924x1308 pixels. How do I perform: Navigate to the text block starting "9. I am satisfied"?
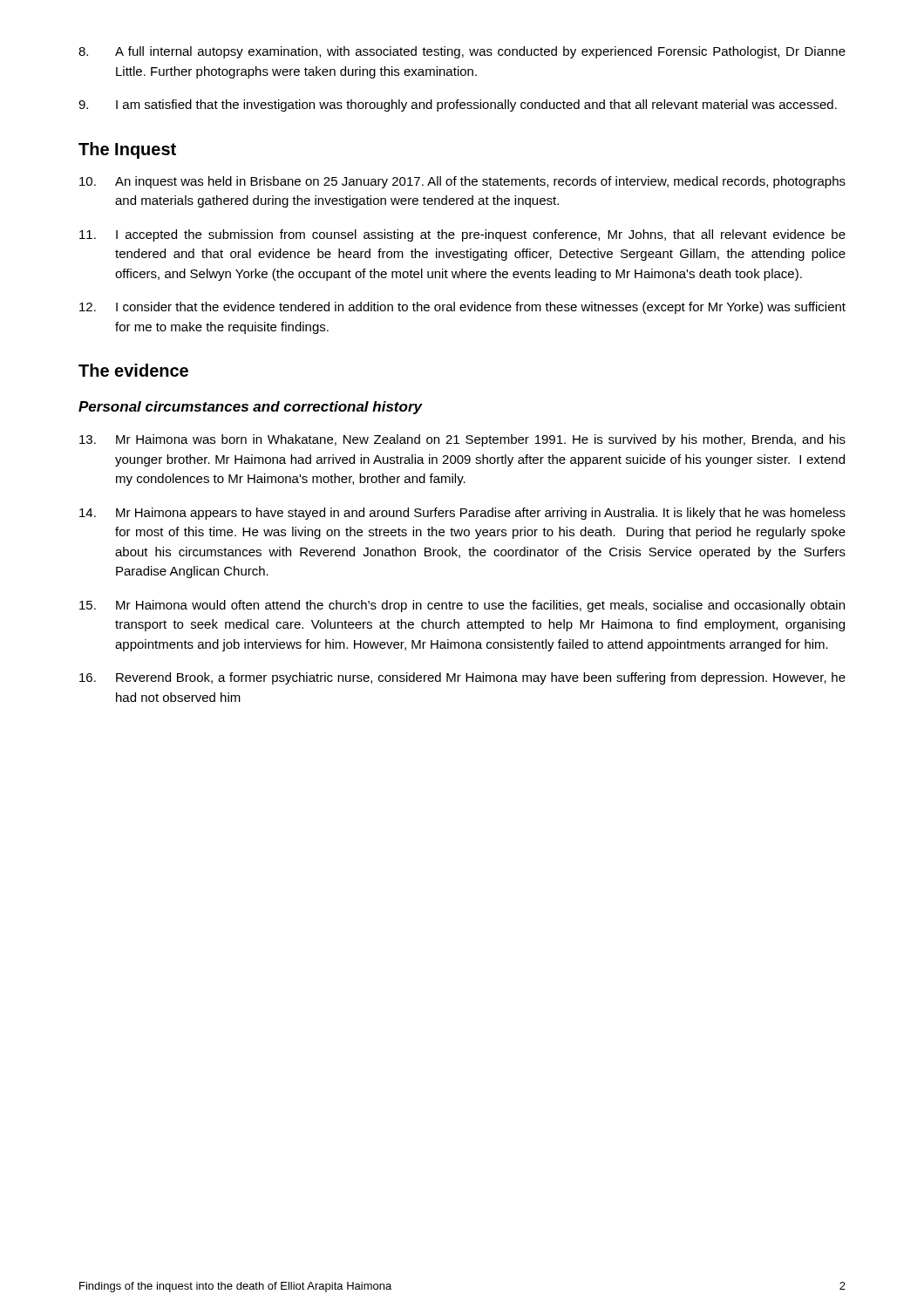[x=462, y=105]
